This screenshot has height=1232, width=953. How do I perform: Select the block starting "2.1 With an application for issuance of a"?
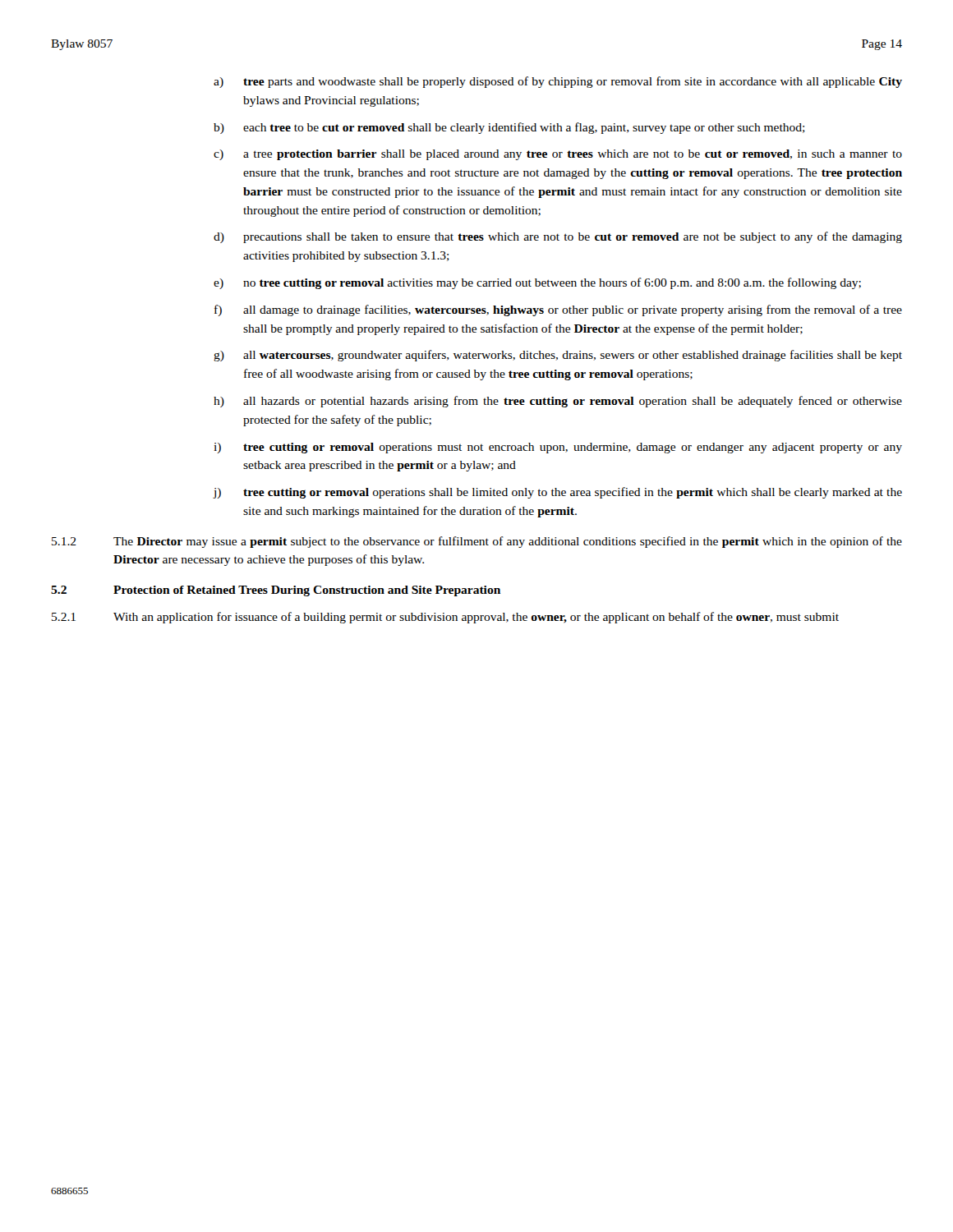[x=476, y=617]
